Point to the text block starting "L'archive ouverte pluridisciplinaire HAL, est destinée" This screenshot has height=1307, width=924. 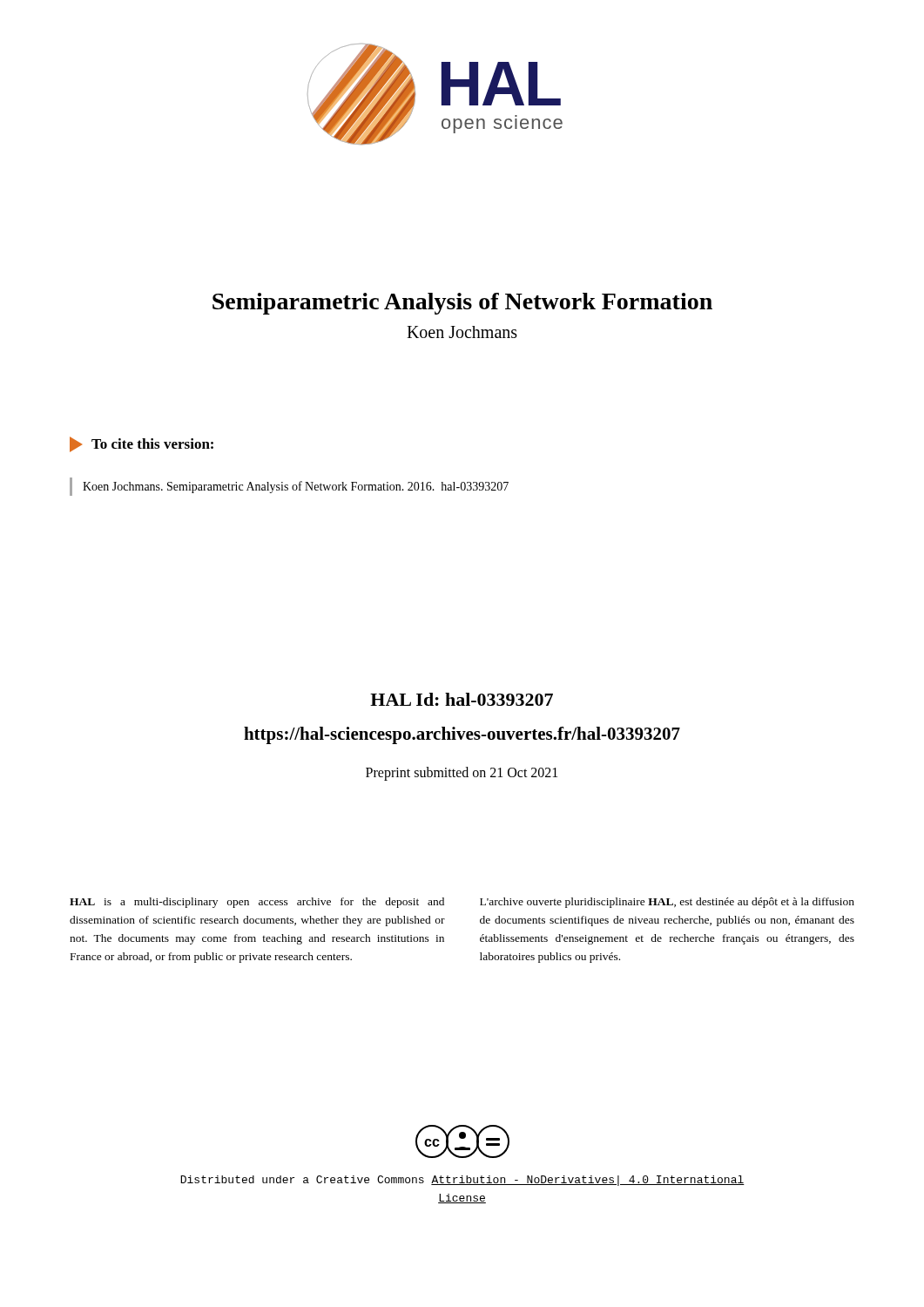pos(667,929)
